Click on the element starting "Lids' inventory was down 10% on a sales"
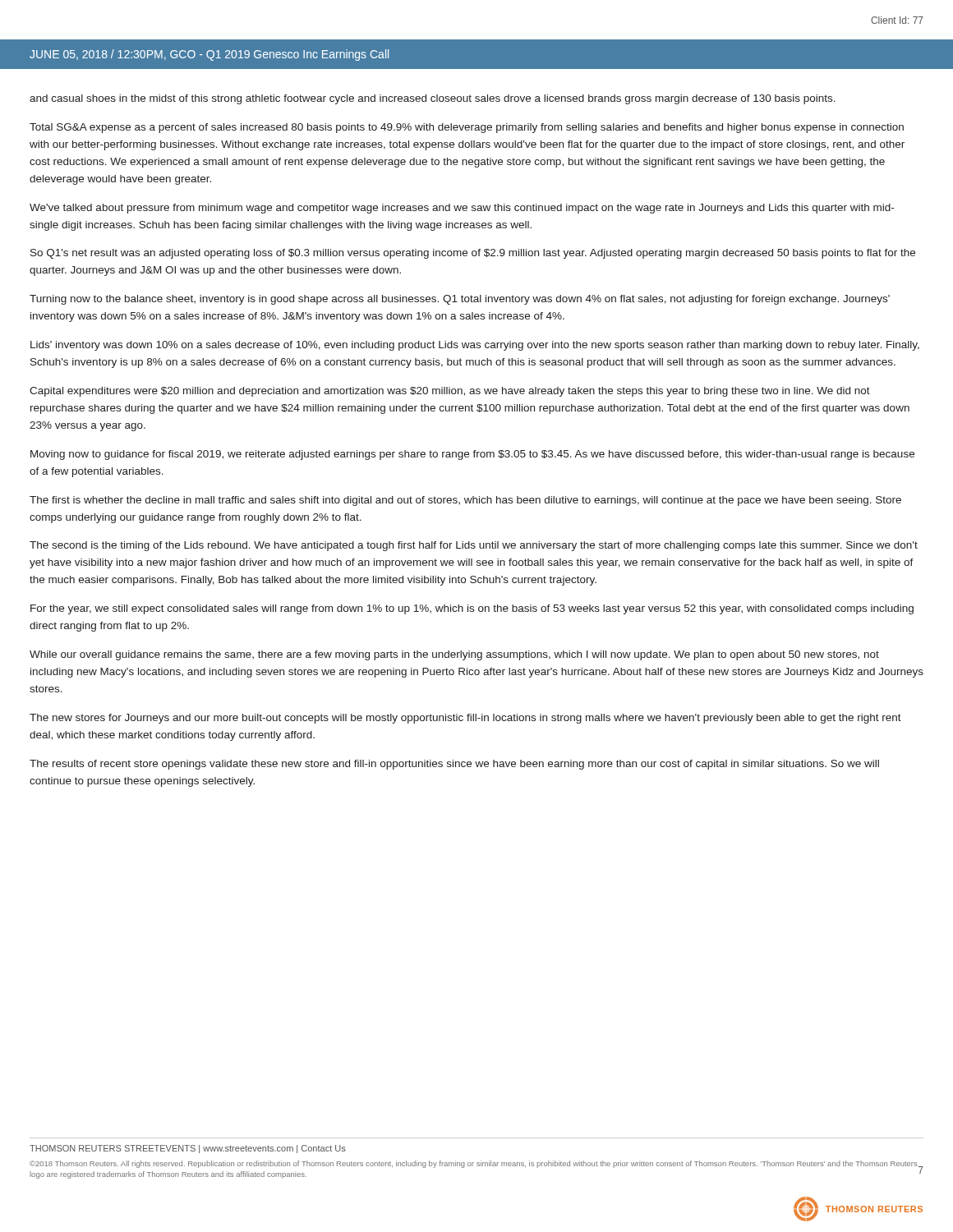This screenshot has width=953, height=1232. tap(476, 354)
